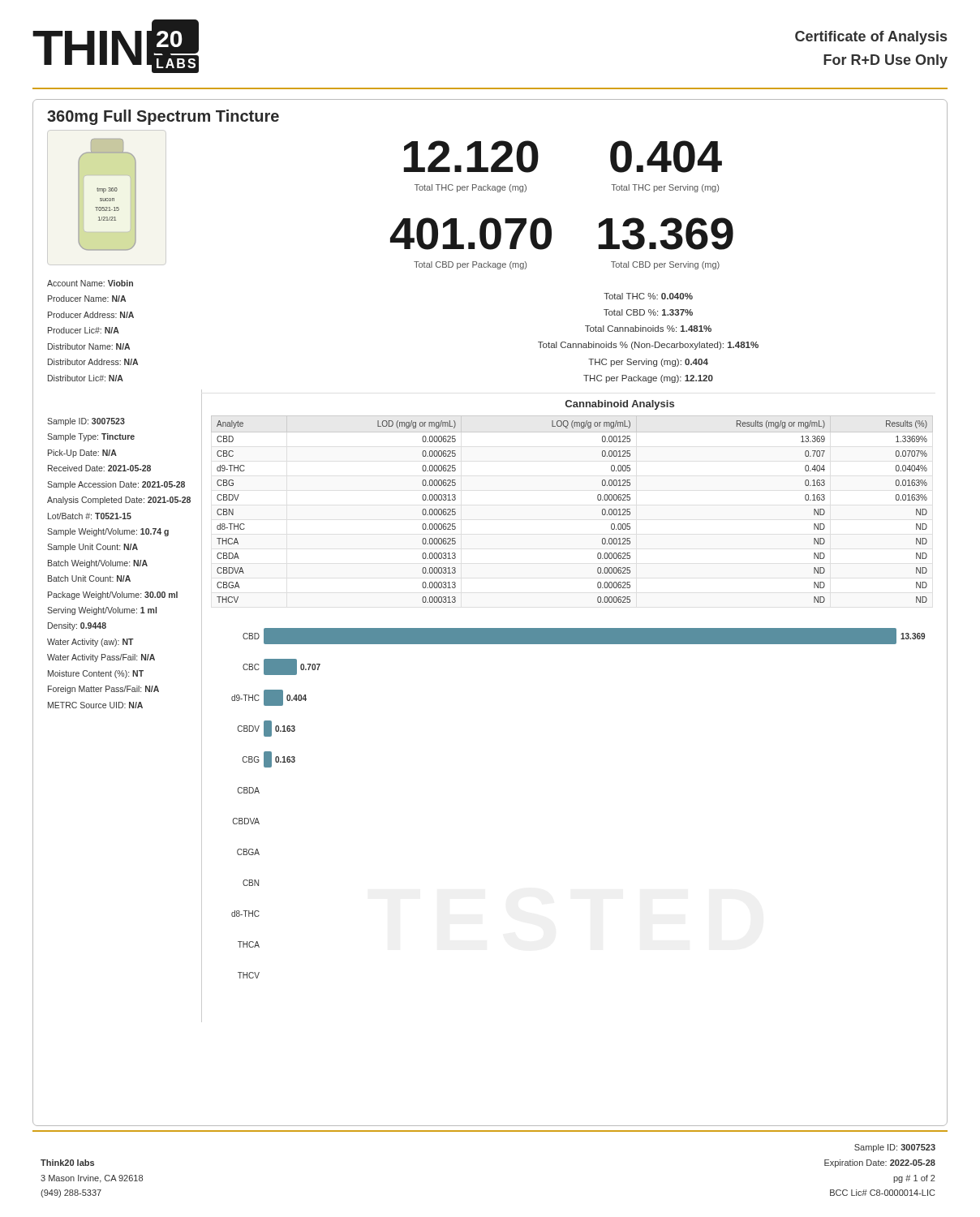
Task: Point to "Certificate of AnalysisFor R+D Use Only"
Action: [871, 48]
